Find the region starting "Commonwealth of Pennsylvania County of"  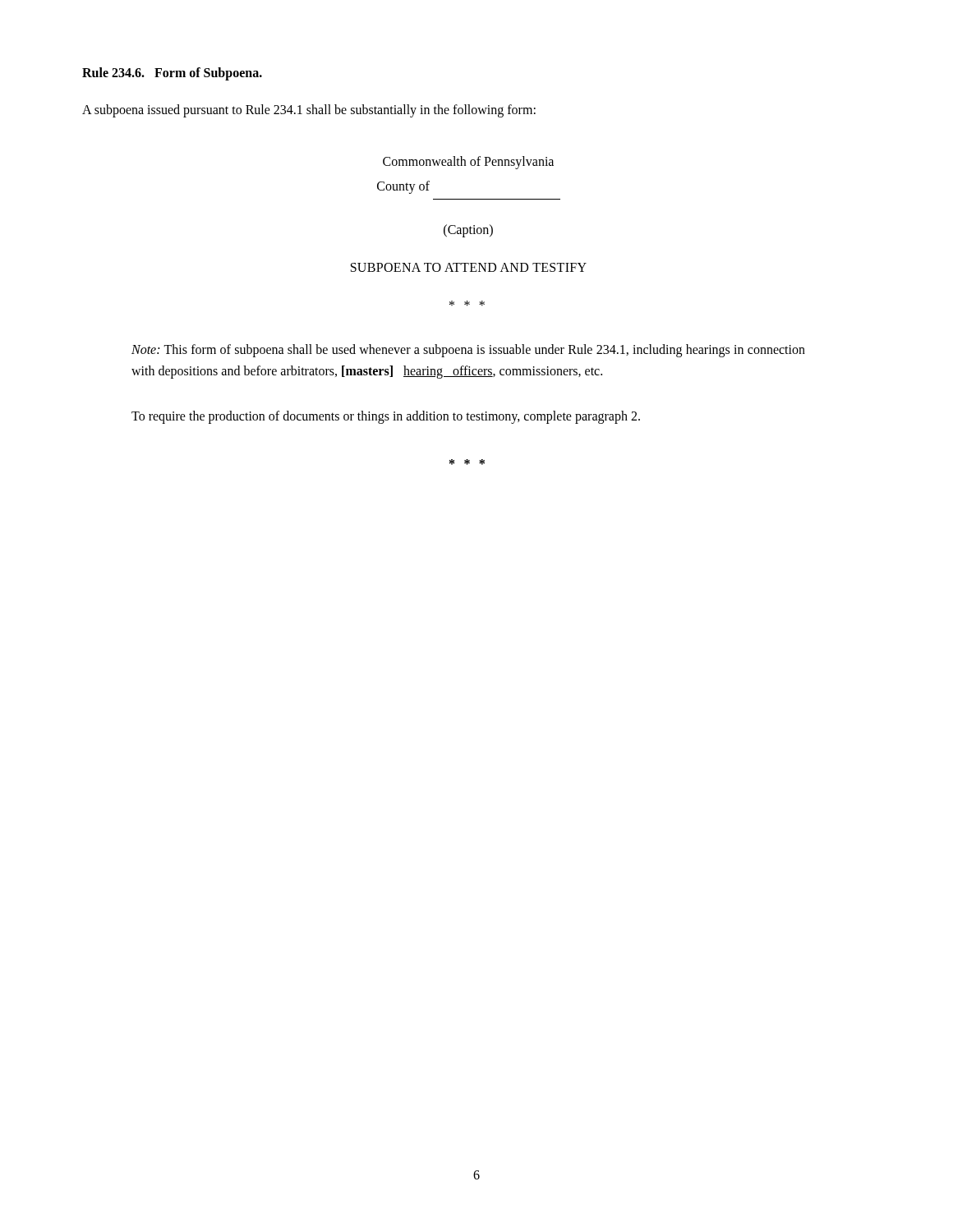(x=468, y=163)
